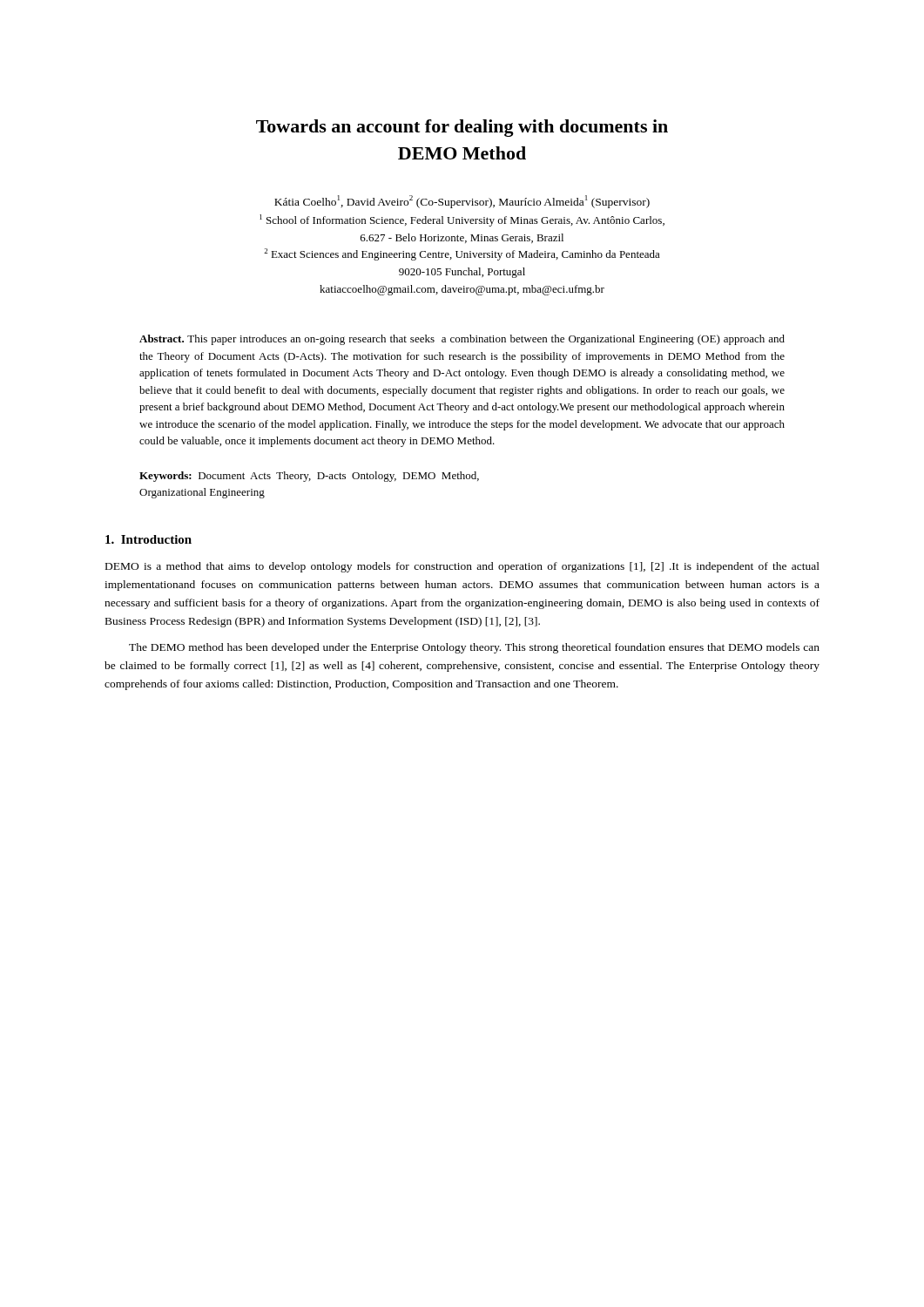Locate the block of text that opens with "The DEMO method has"
Screen dimensions: 1307x924
462,665
